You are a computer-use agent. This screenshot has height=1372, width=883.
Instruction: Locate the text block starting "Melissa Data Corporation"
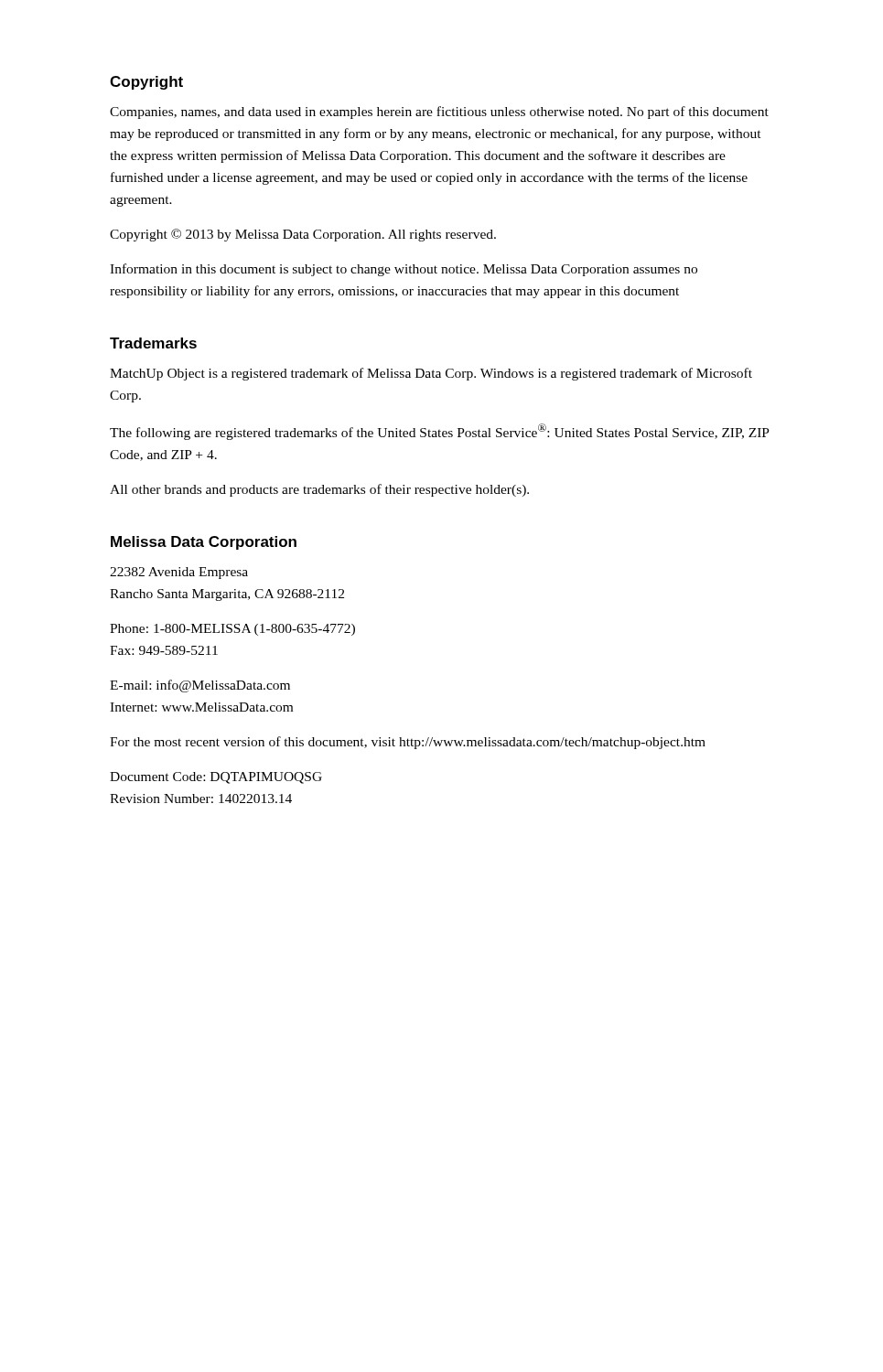204,542
